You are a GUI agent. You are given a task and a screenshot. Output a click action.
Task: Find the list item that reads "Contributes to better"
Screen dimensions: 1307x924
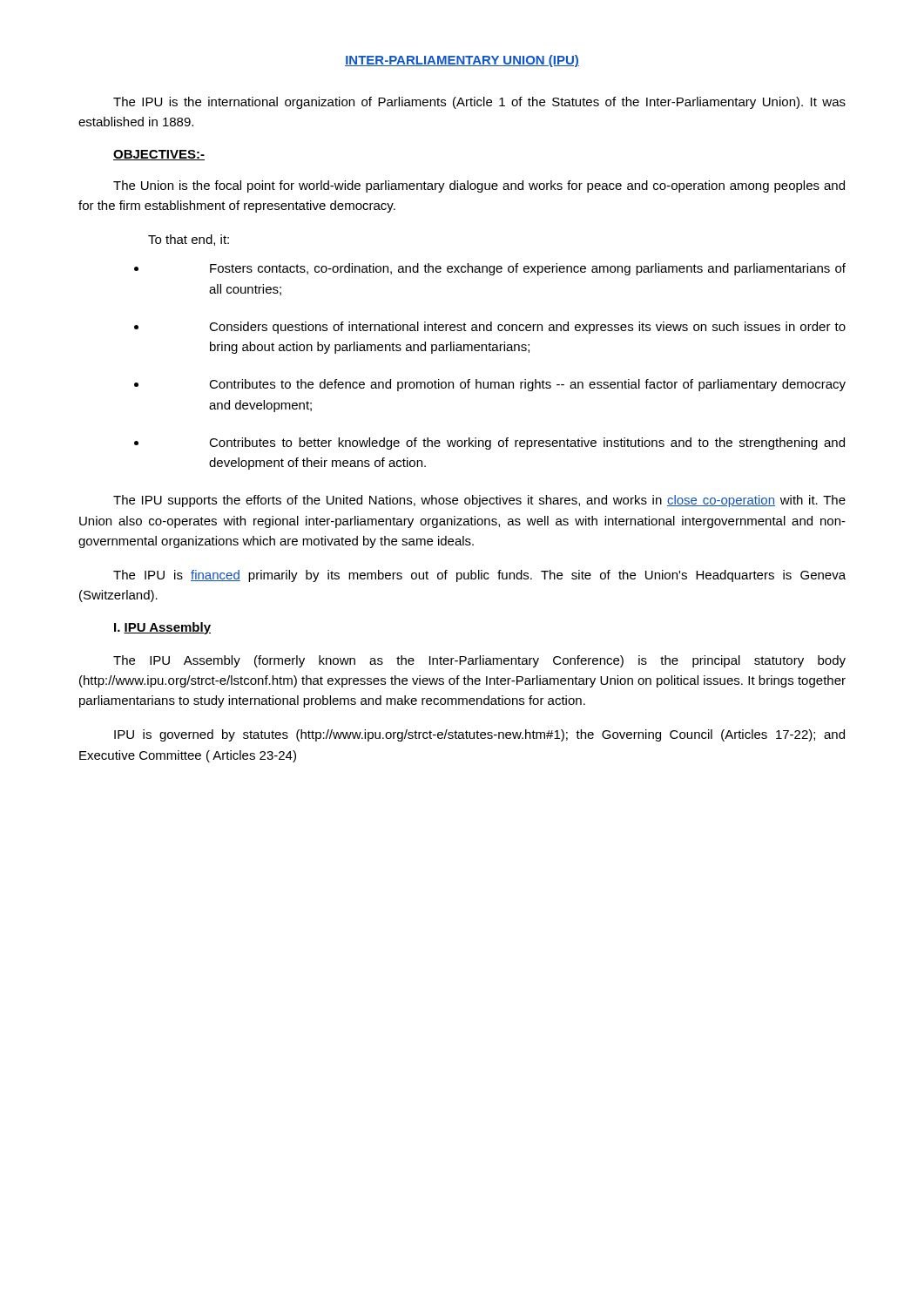coord(527,452)
